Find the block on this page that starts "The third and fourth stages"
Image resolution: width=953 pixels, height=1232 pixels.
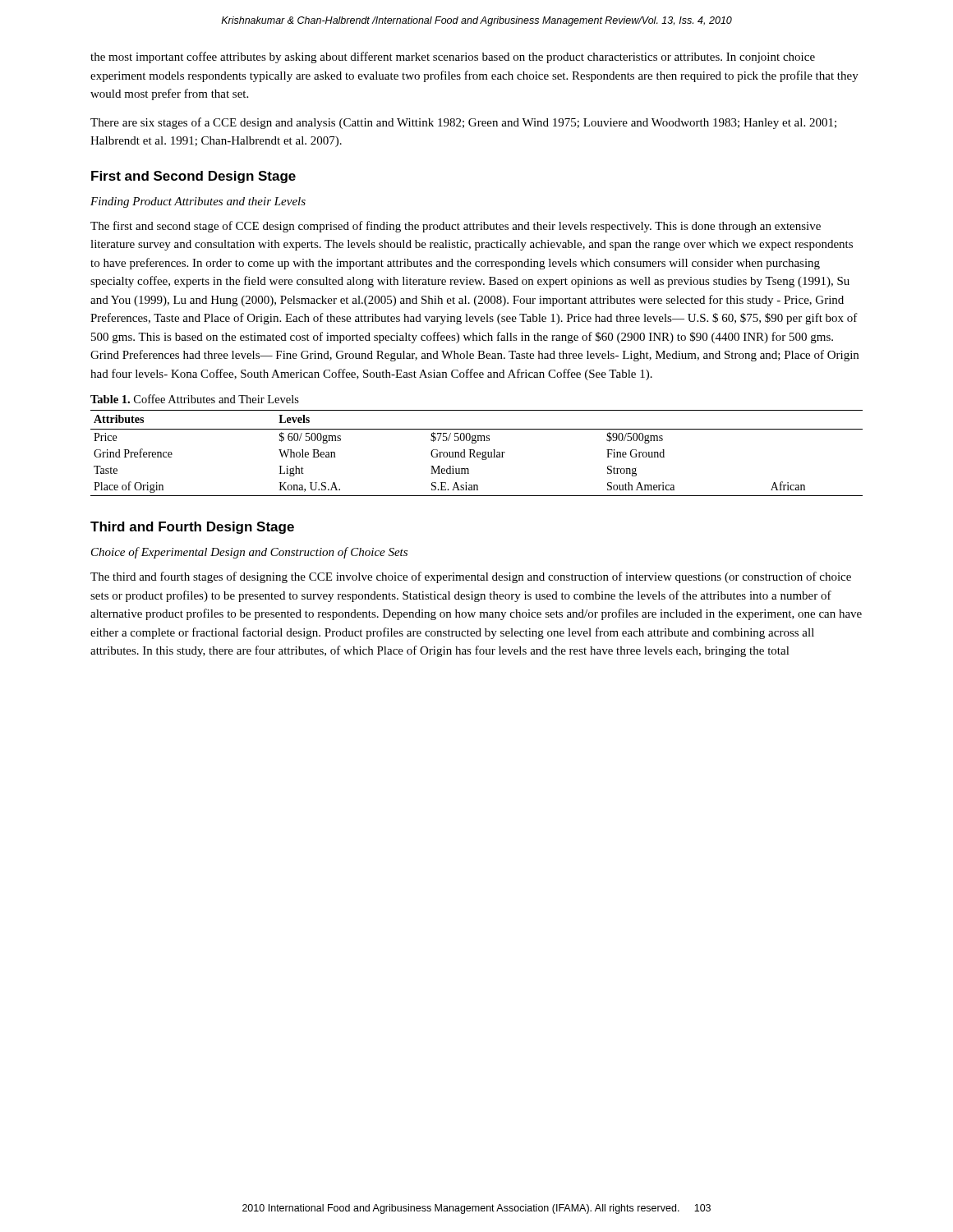click(476, 614)
